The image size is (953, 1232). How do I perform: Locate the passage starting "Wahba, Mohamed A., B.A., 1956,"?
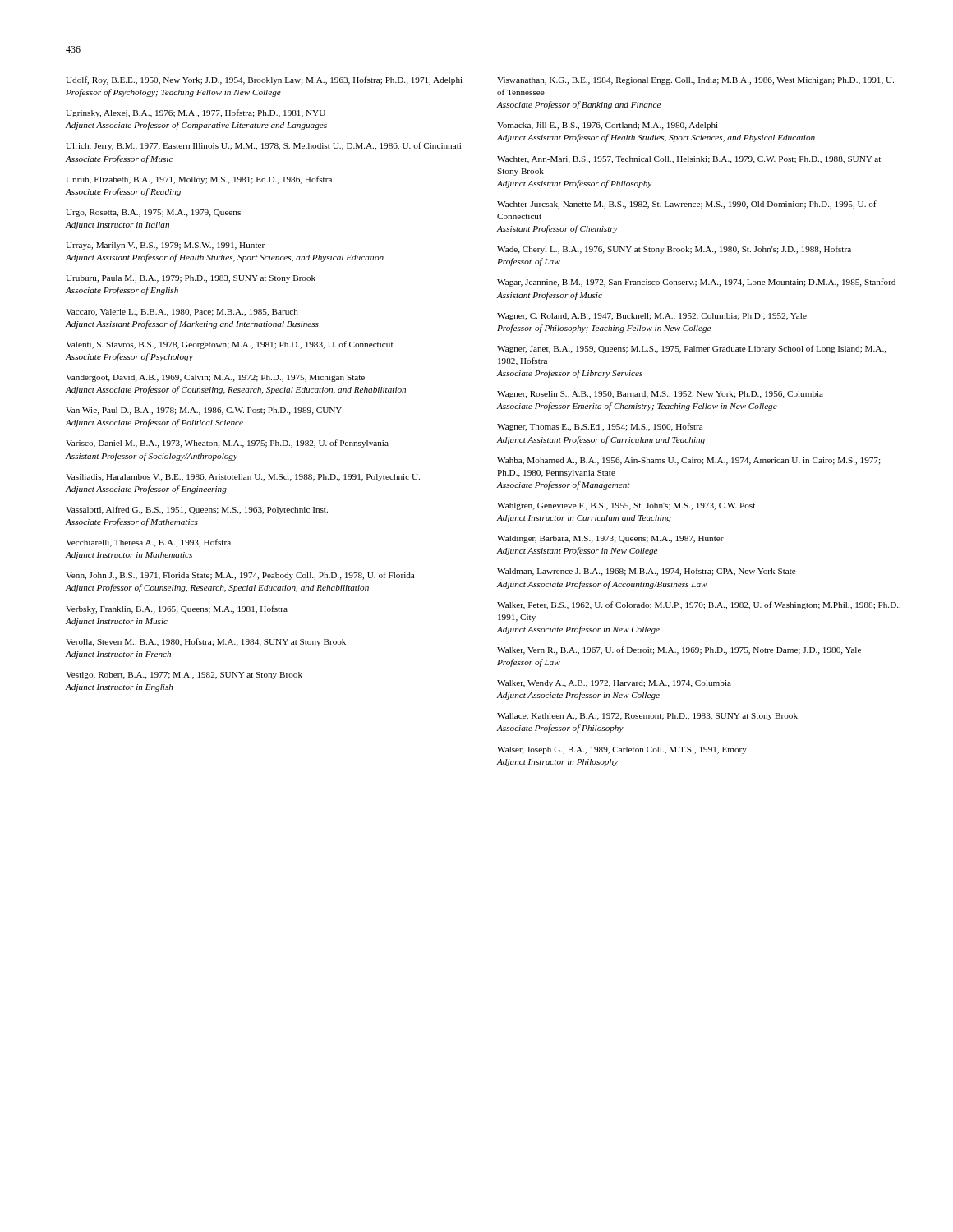pyautogui.click(x=700, y=472)
